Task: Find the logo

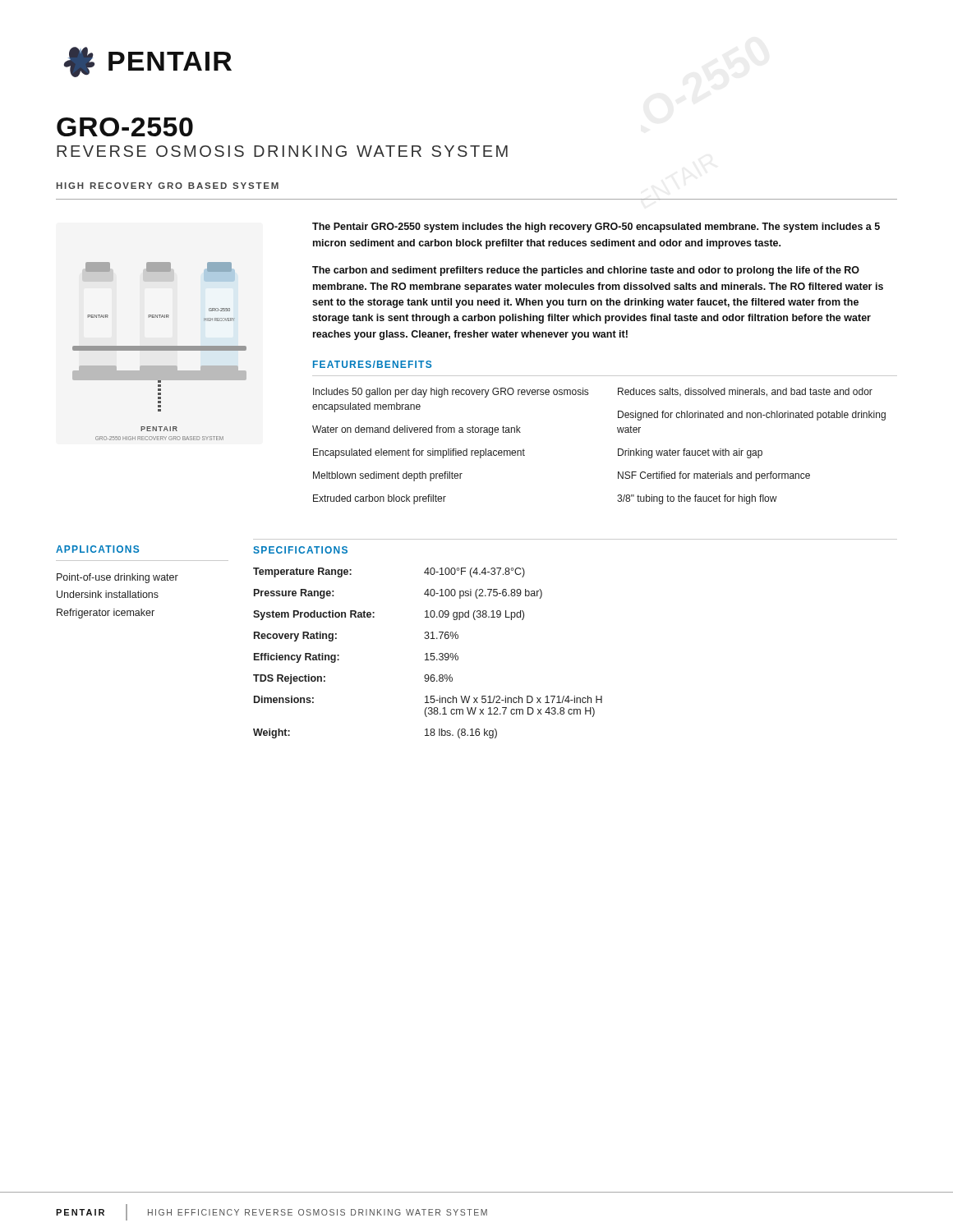Action: [476, 49]
